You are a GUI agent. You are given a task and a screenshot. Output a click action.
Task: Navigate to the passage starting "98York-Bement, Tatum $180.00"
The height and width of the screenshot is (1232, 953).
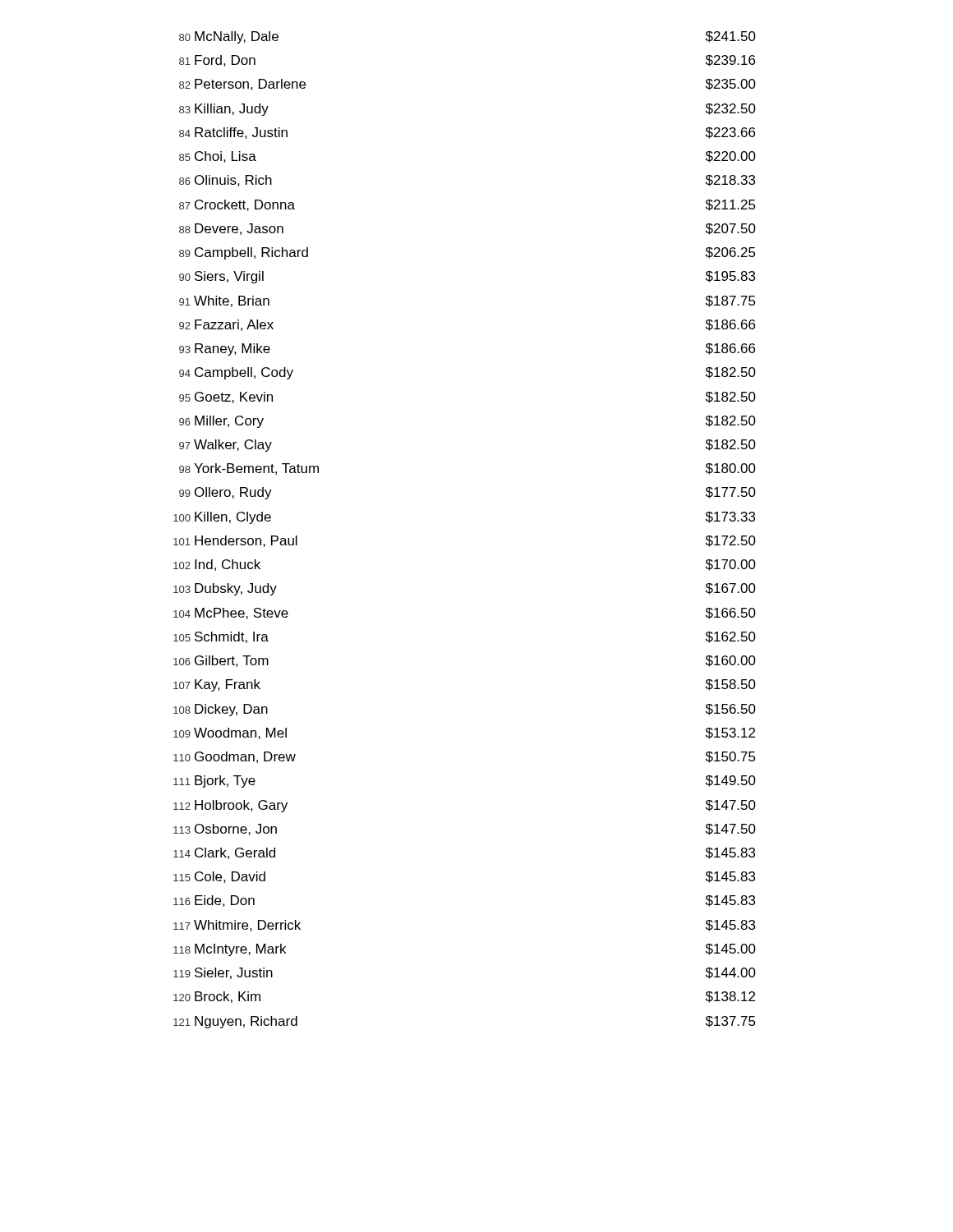pos(249,469)
